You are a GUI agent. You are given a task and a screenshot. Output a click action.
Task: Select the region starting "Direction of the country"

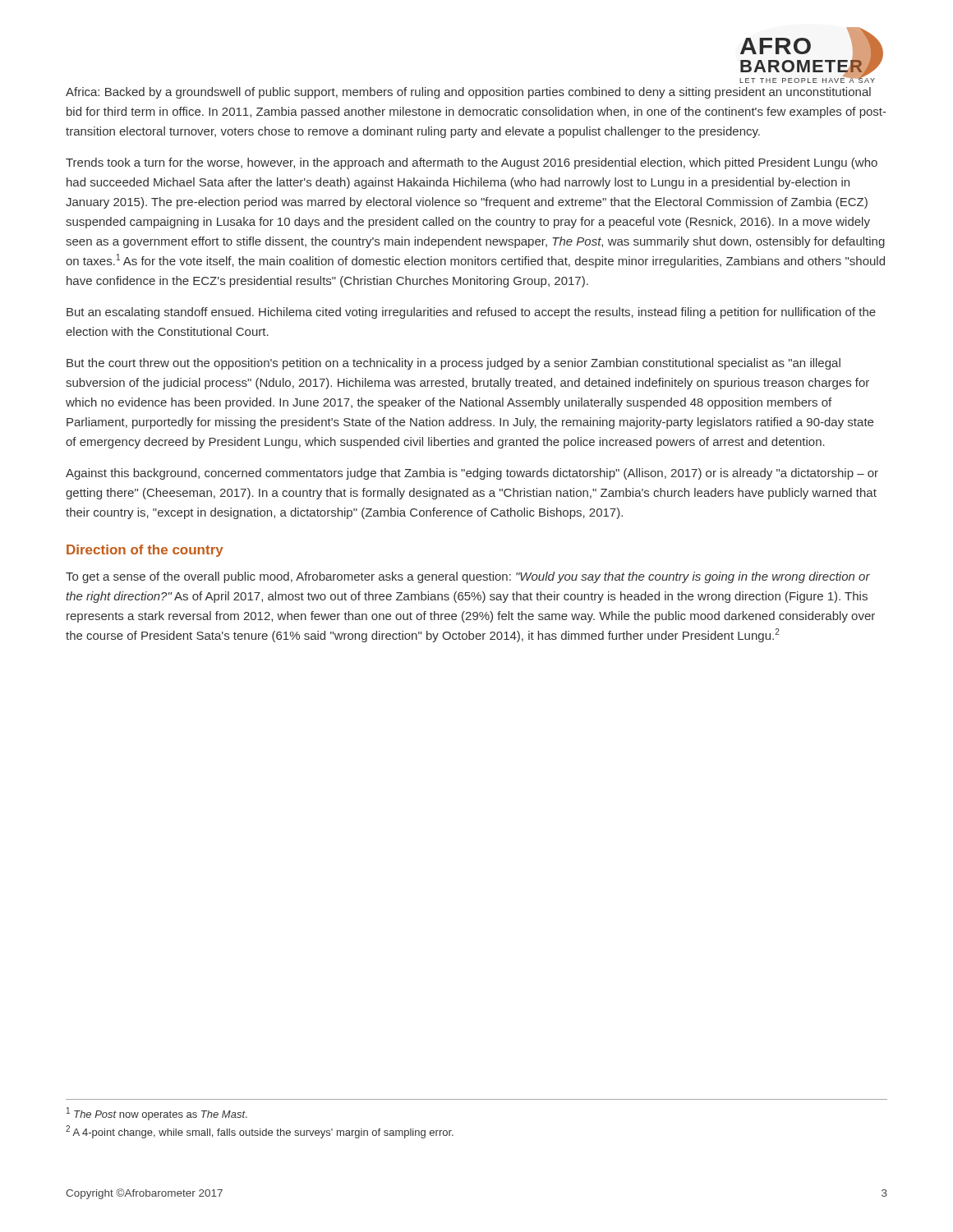145,550
